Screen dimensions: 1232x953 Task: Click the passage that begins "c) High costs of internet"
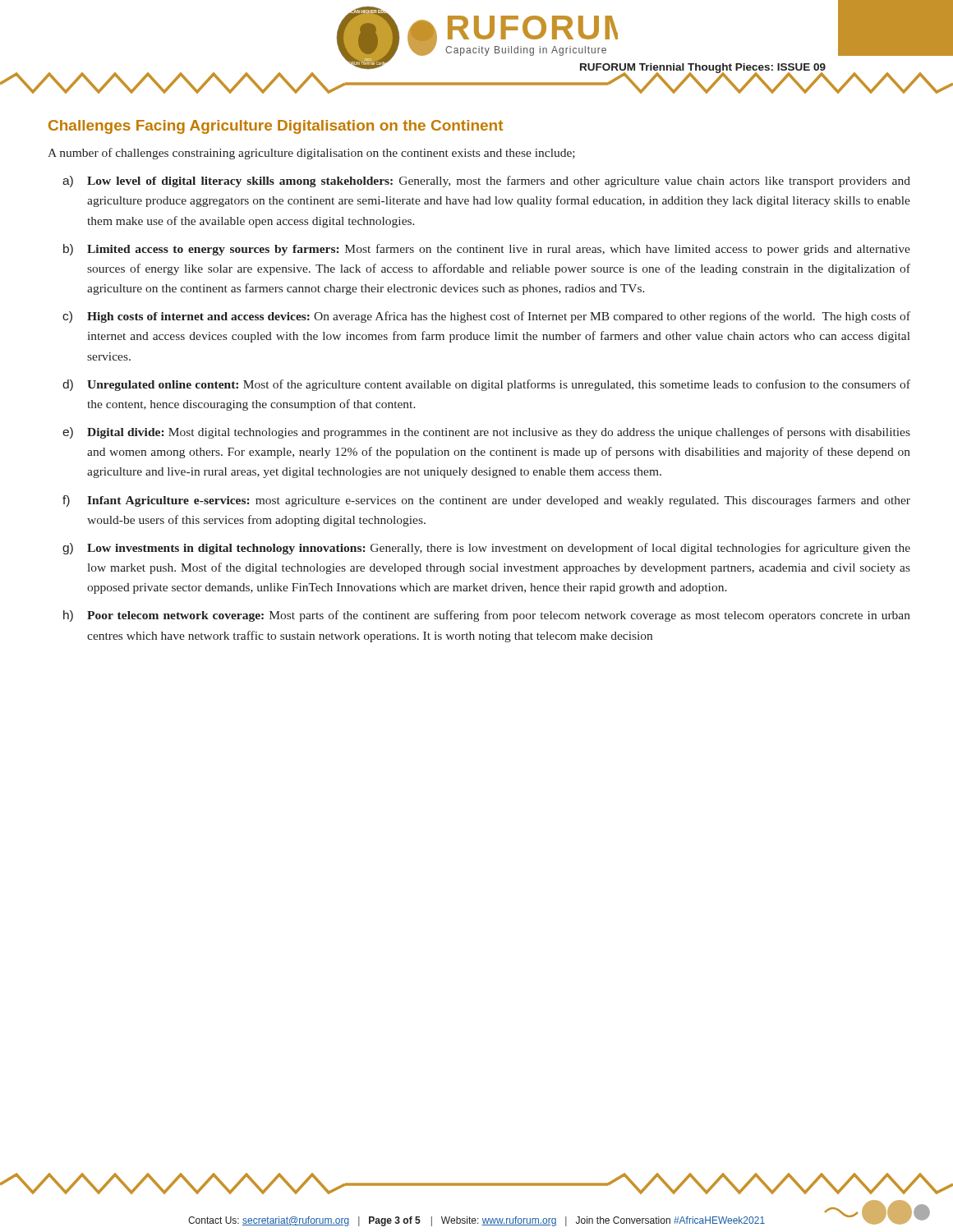pos(486,336)
